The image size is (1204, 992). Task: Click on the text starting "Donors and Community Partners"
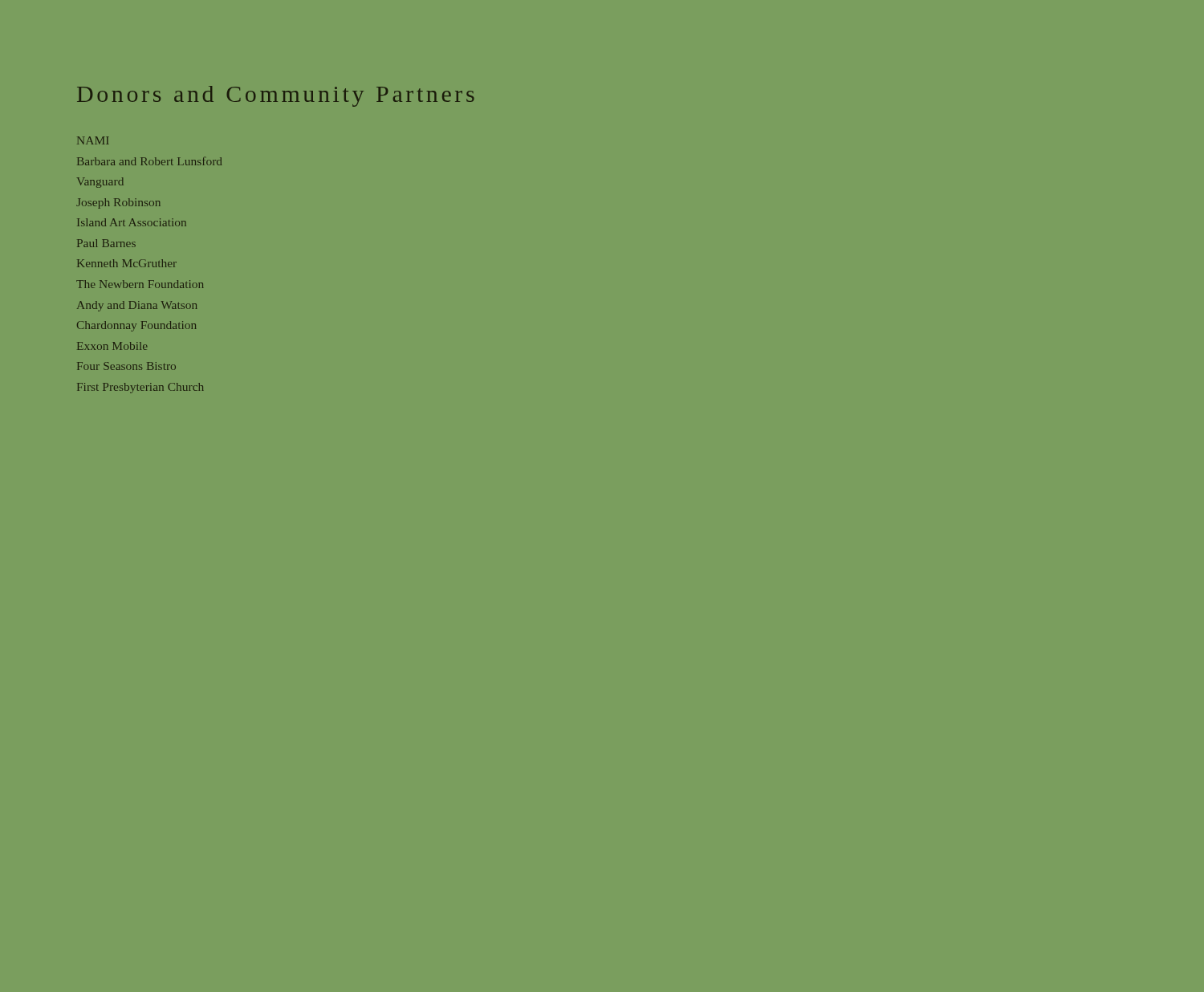[277, 94]
